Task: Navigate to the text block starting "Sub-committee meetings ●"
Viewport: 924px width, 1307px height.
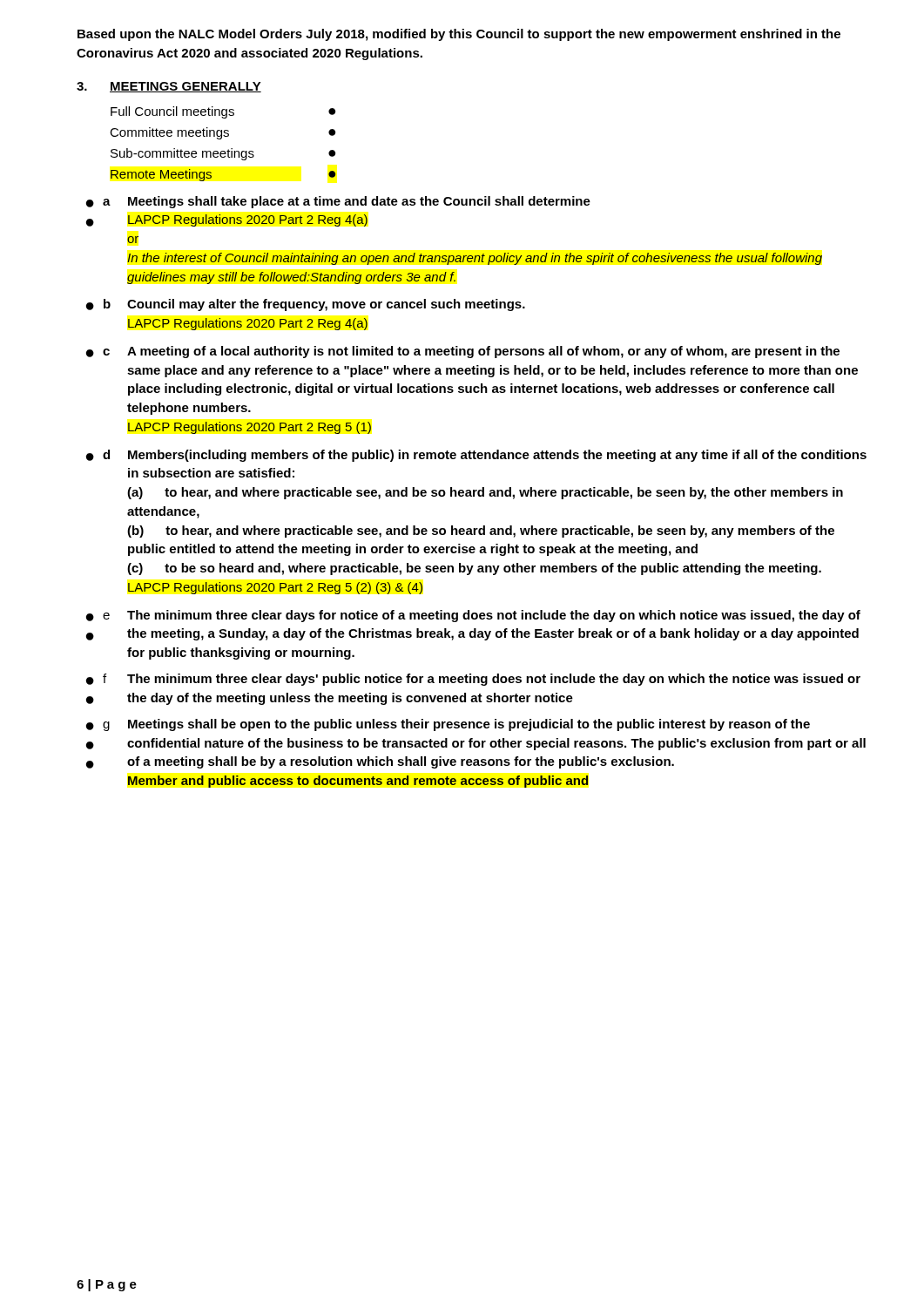Action: (x=223, y=153)
